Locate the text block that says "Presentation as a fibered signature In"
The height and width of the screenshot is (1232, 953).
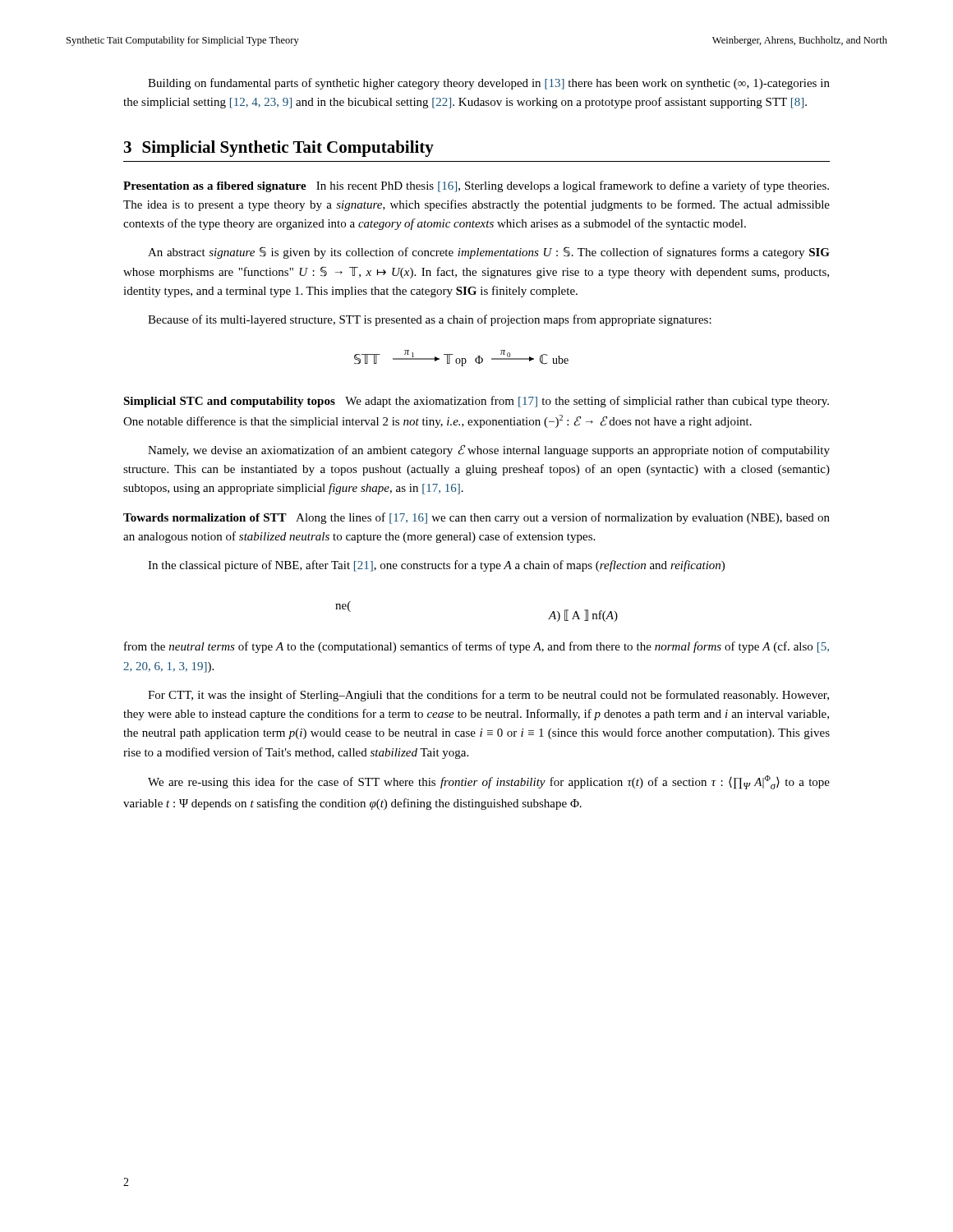(476, 205)
